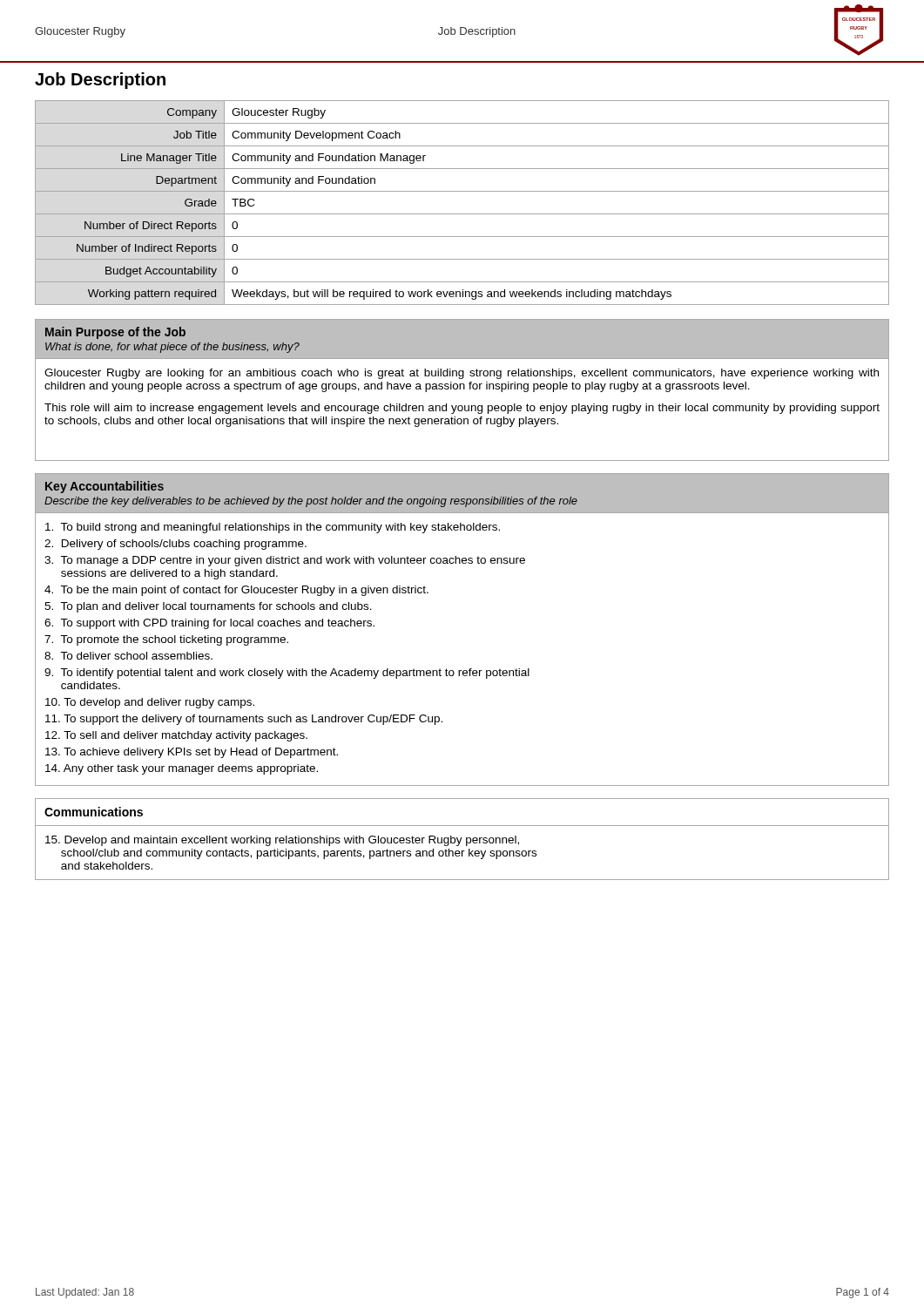Select the block starting "5. To plan and deliver local tournaments for"
This screenshot has height=1307, width=924.
coord(208,606)
